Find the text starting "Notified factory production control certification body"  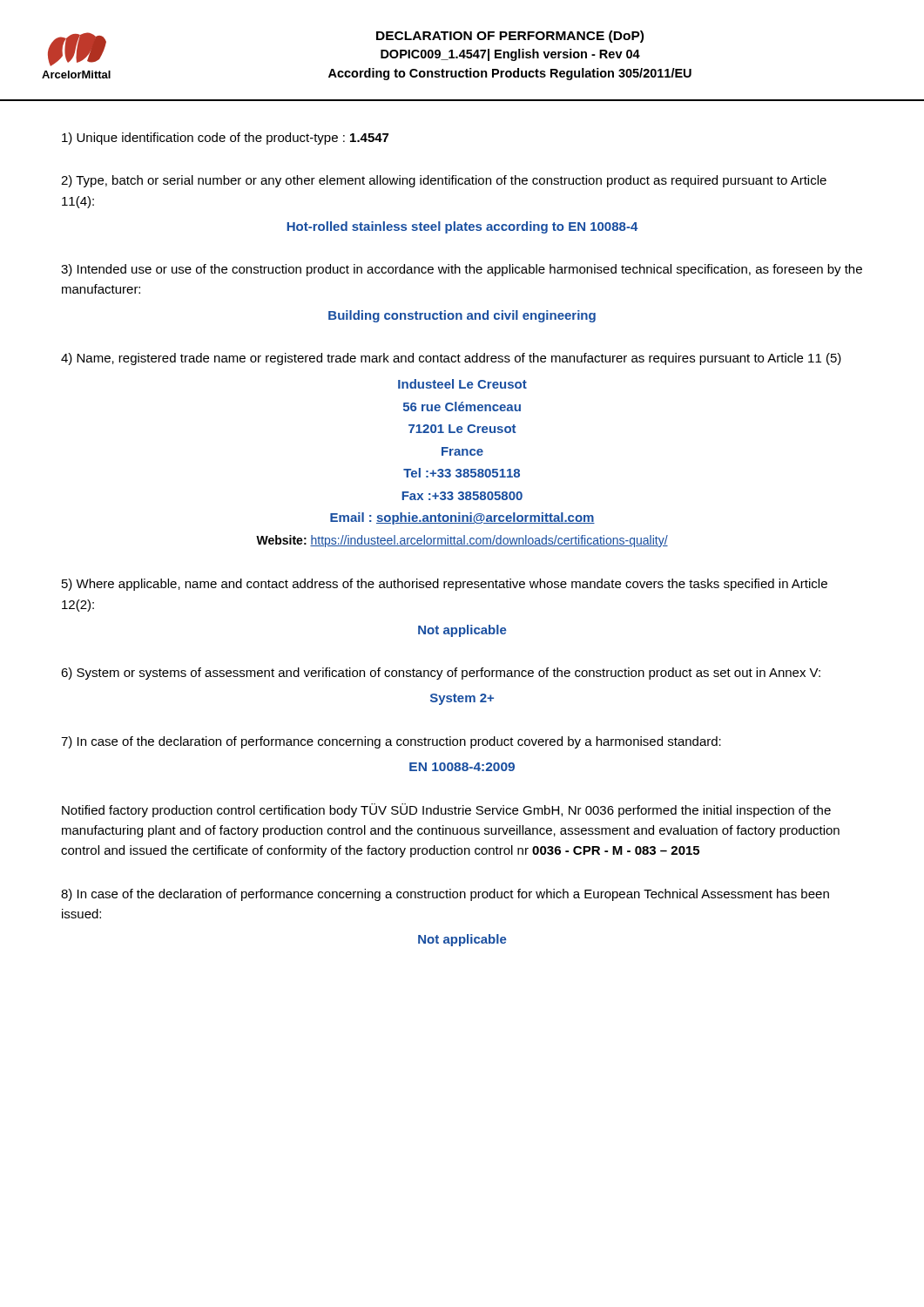(x=462, y=830)
